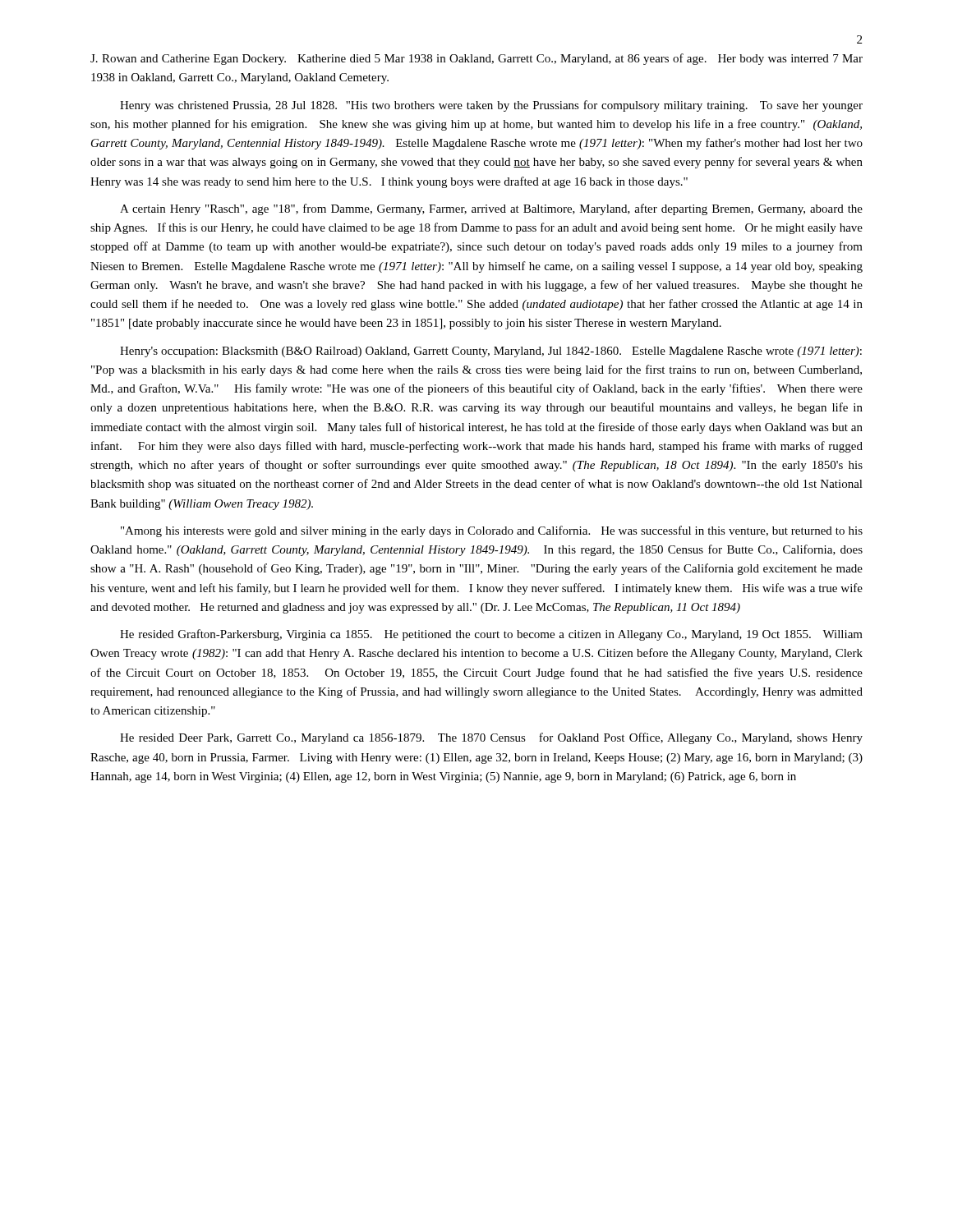Locate the text block containing "Henry's occupation: Blacksmith (B&O"
Viewport: 953px width, 1232px height.
[476, 427]
